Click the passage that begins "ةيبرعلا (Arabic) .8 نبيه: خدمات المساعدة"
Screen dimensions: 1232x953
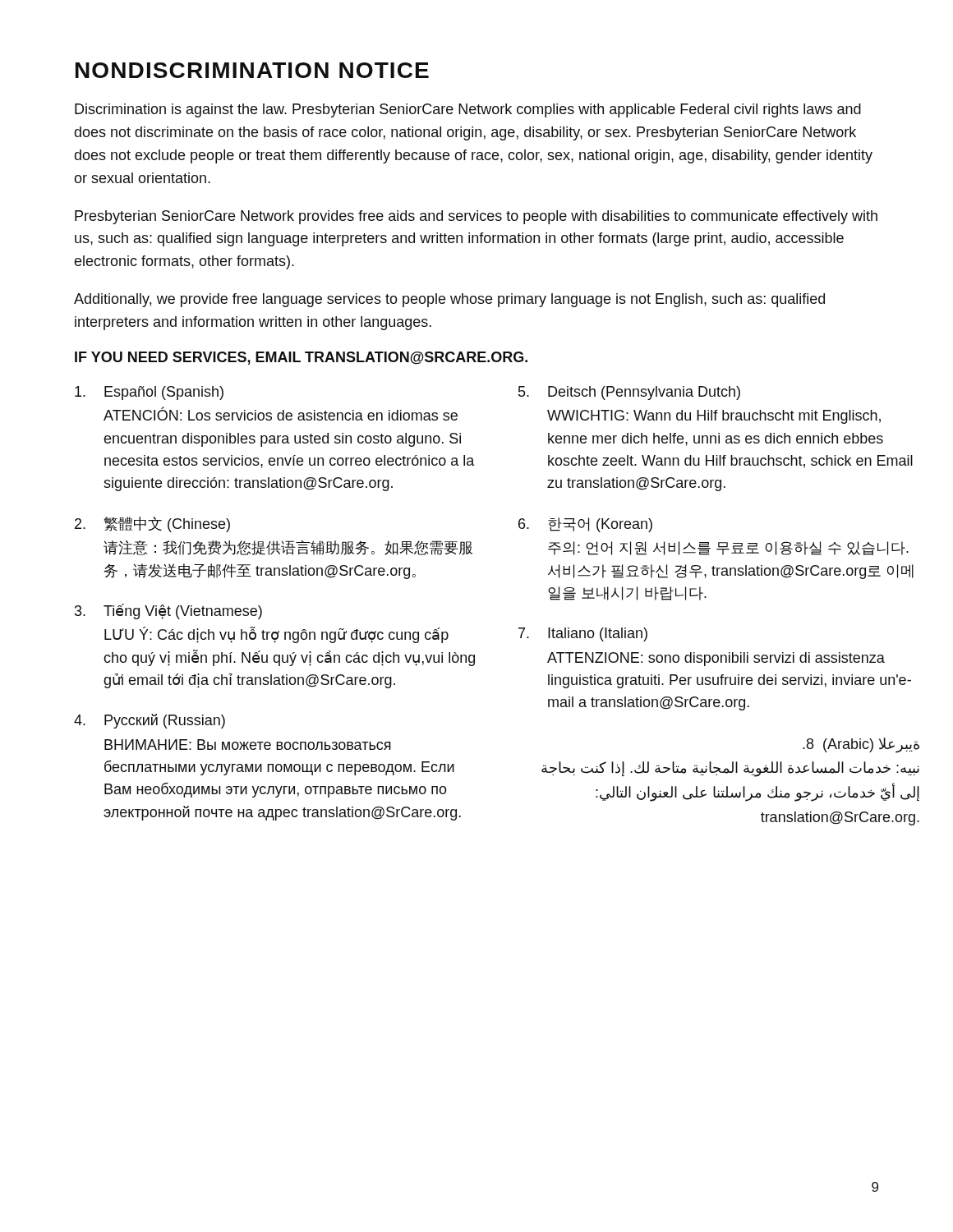719,781
